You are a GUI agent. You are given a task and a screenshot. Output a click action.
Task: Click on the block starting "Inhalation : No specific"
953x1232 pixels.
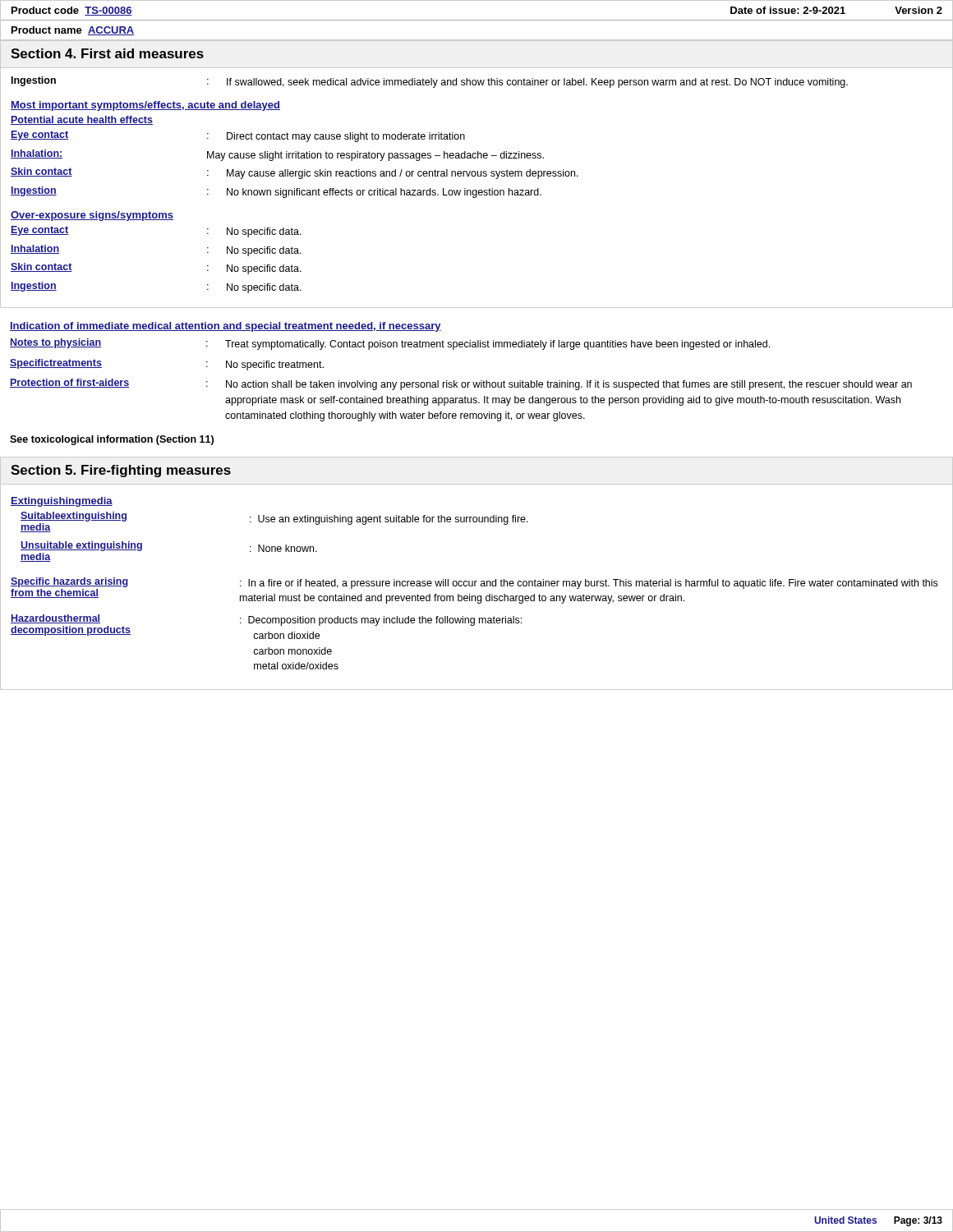click(35, 250)
